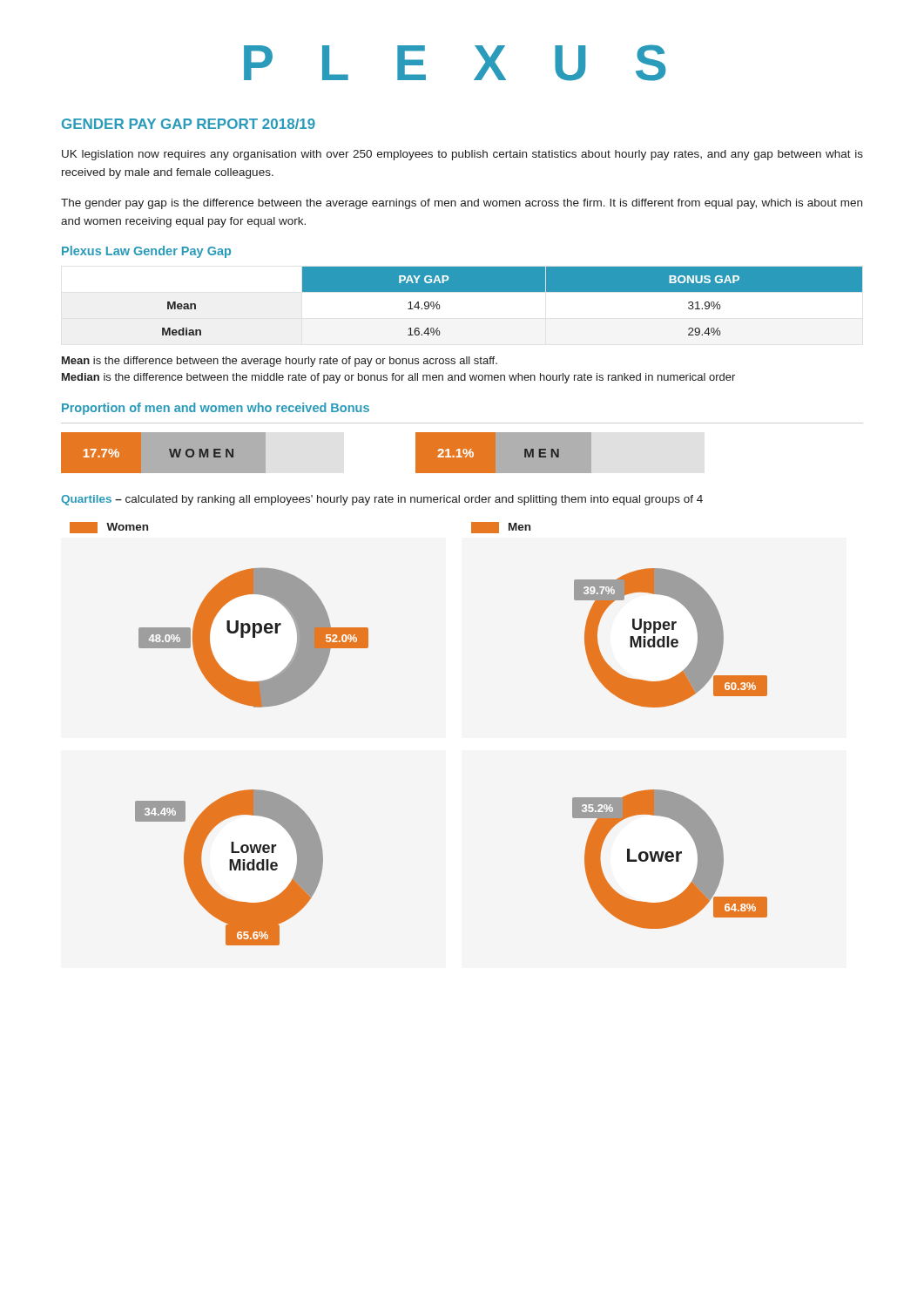The height and width of the screenshot is (1307, 924).
Task: Point to the block beginning "Mean is the"
Action: click(398, 369)
